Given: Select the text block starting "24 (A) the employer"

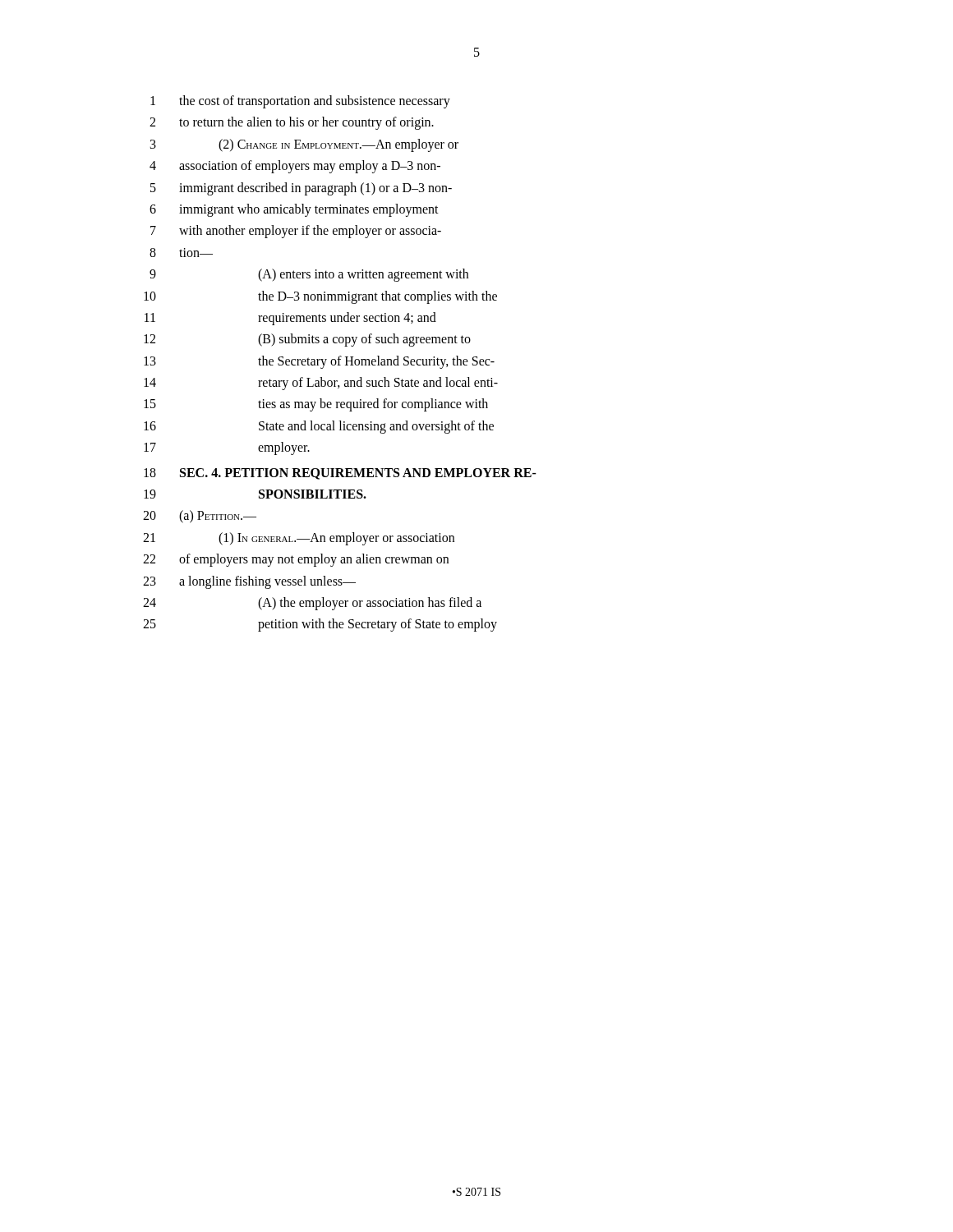Looking at the screenshot, I should click(x=458, y=603).
